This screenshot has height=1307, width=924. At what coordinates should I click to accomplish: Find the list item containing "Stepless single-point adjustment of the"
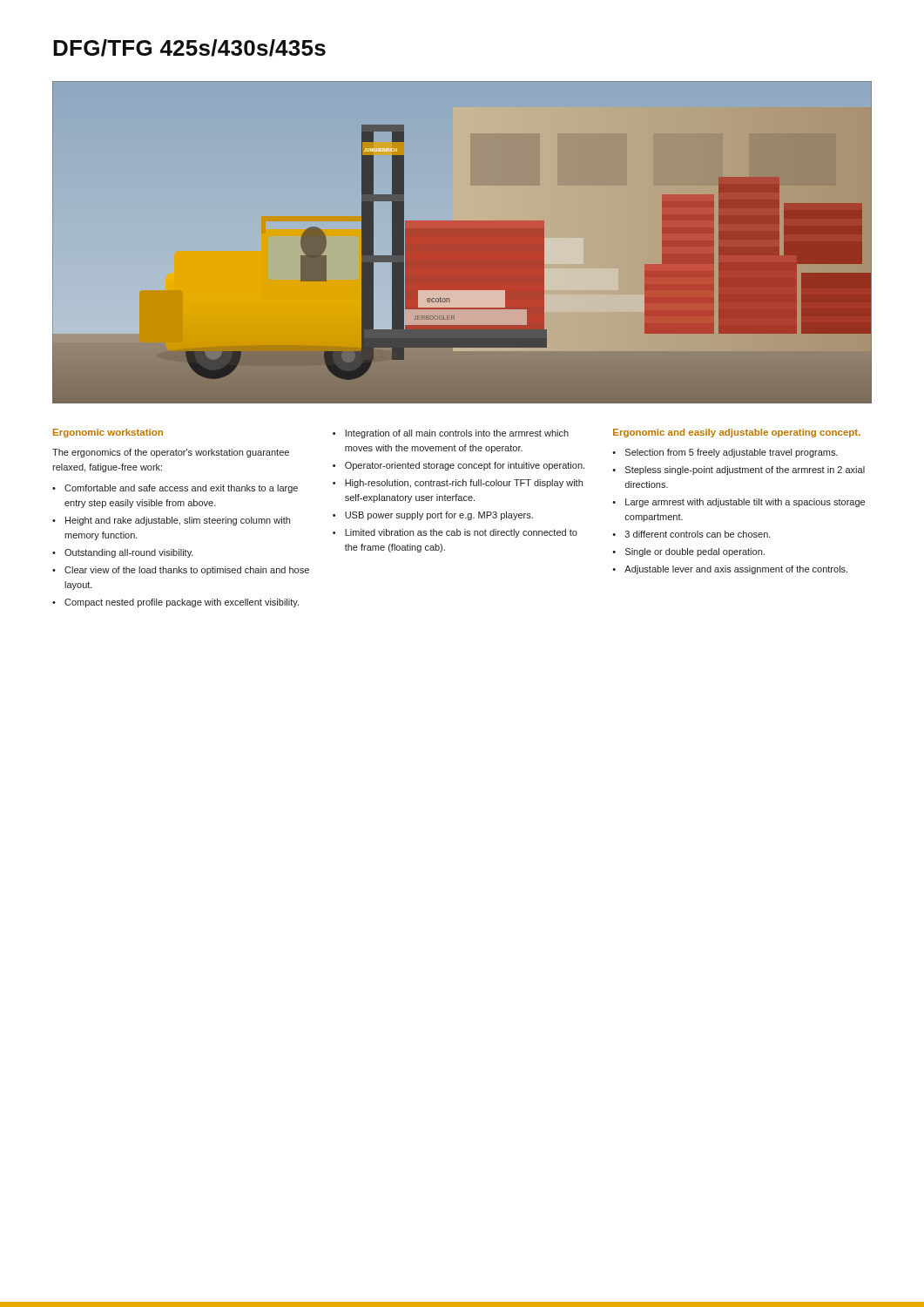point(745,477)
